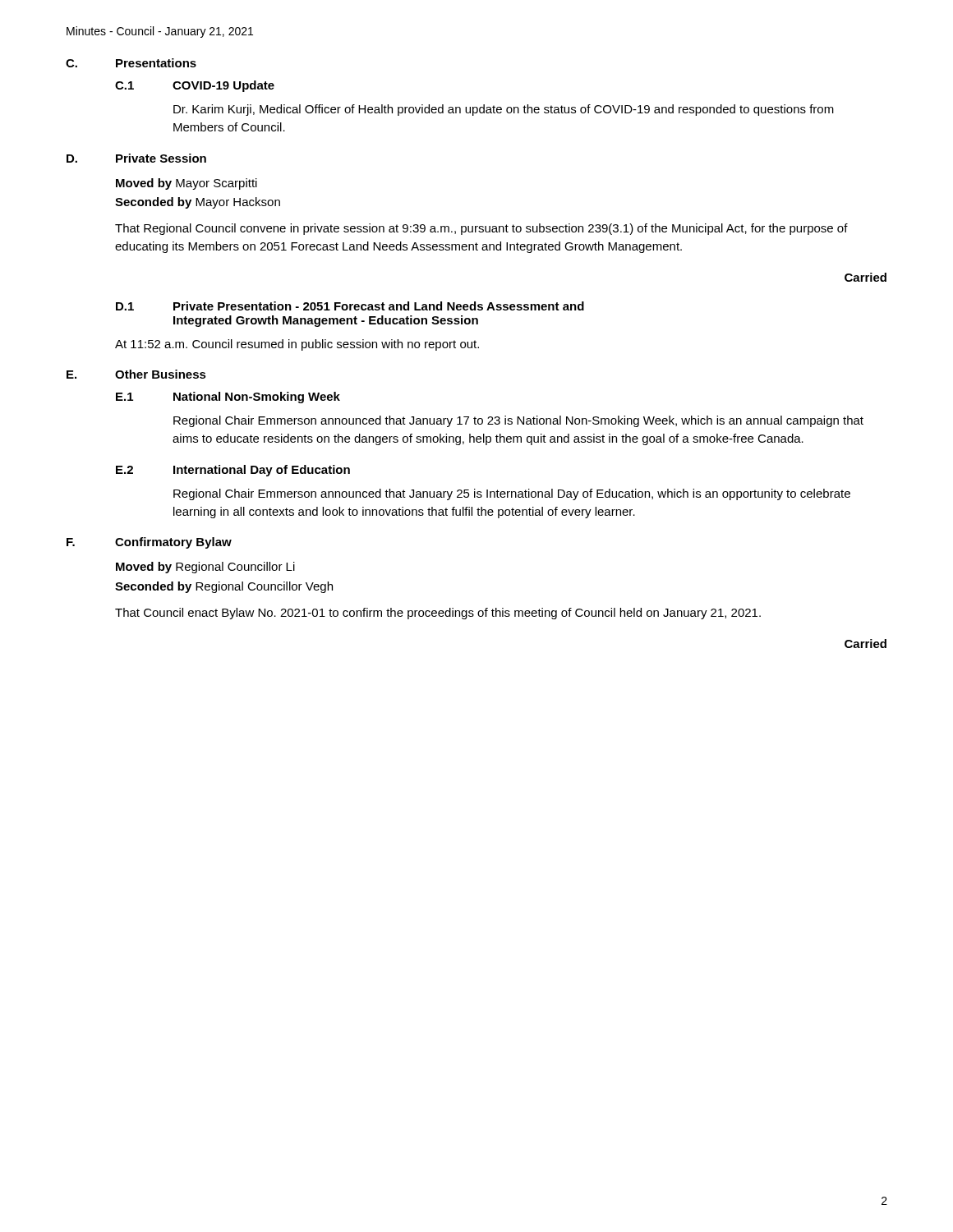953x1232 pixels.
Task: Find the block on this page that starts "At 11:52 a.m. Council resumed"
Action: [298, 343]
